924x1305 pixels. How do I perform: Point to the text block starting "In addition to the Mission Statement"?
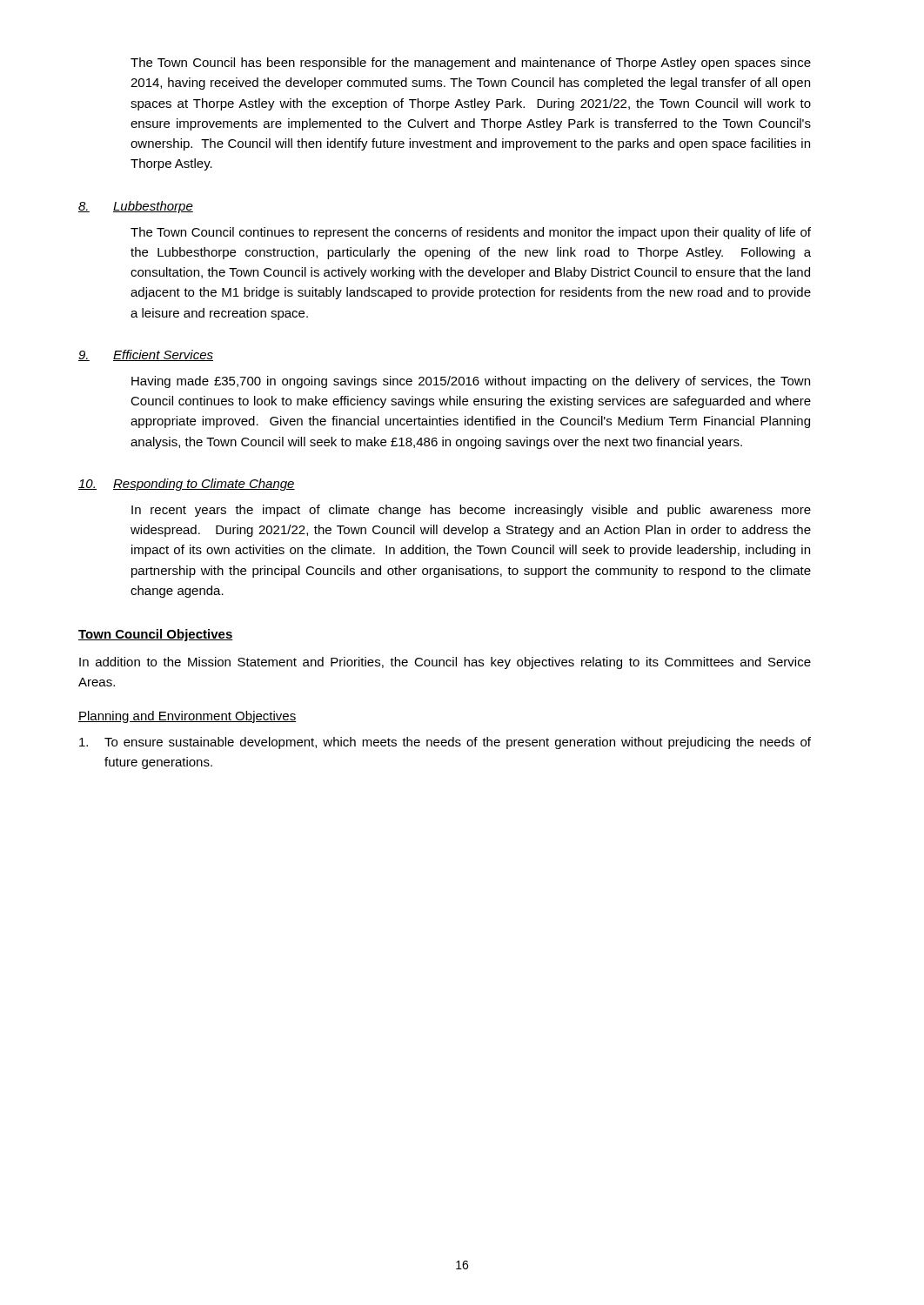445,672
